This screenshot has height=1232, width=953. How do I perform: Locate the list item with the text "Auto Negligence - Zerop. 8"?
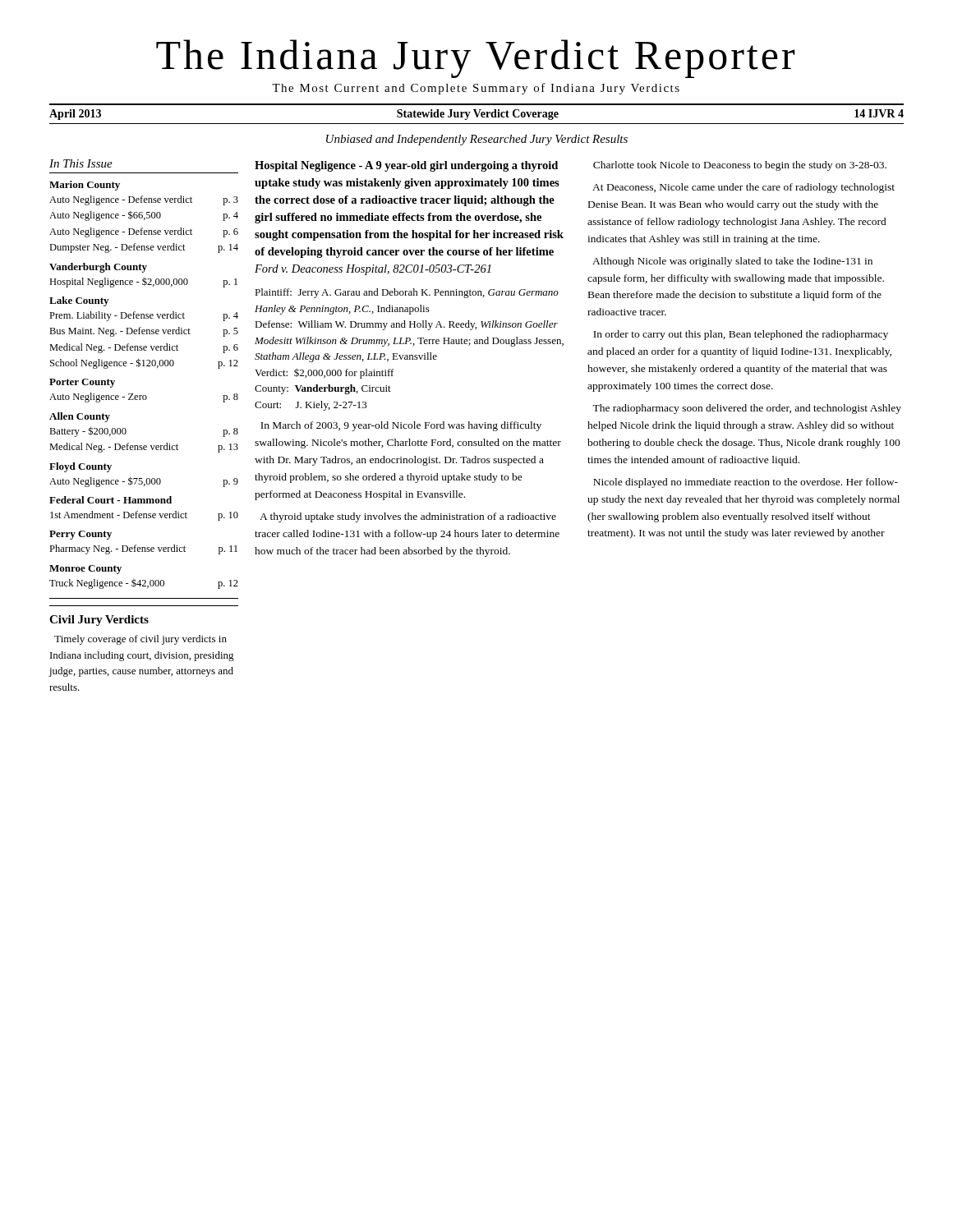(x=144, y=398)
